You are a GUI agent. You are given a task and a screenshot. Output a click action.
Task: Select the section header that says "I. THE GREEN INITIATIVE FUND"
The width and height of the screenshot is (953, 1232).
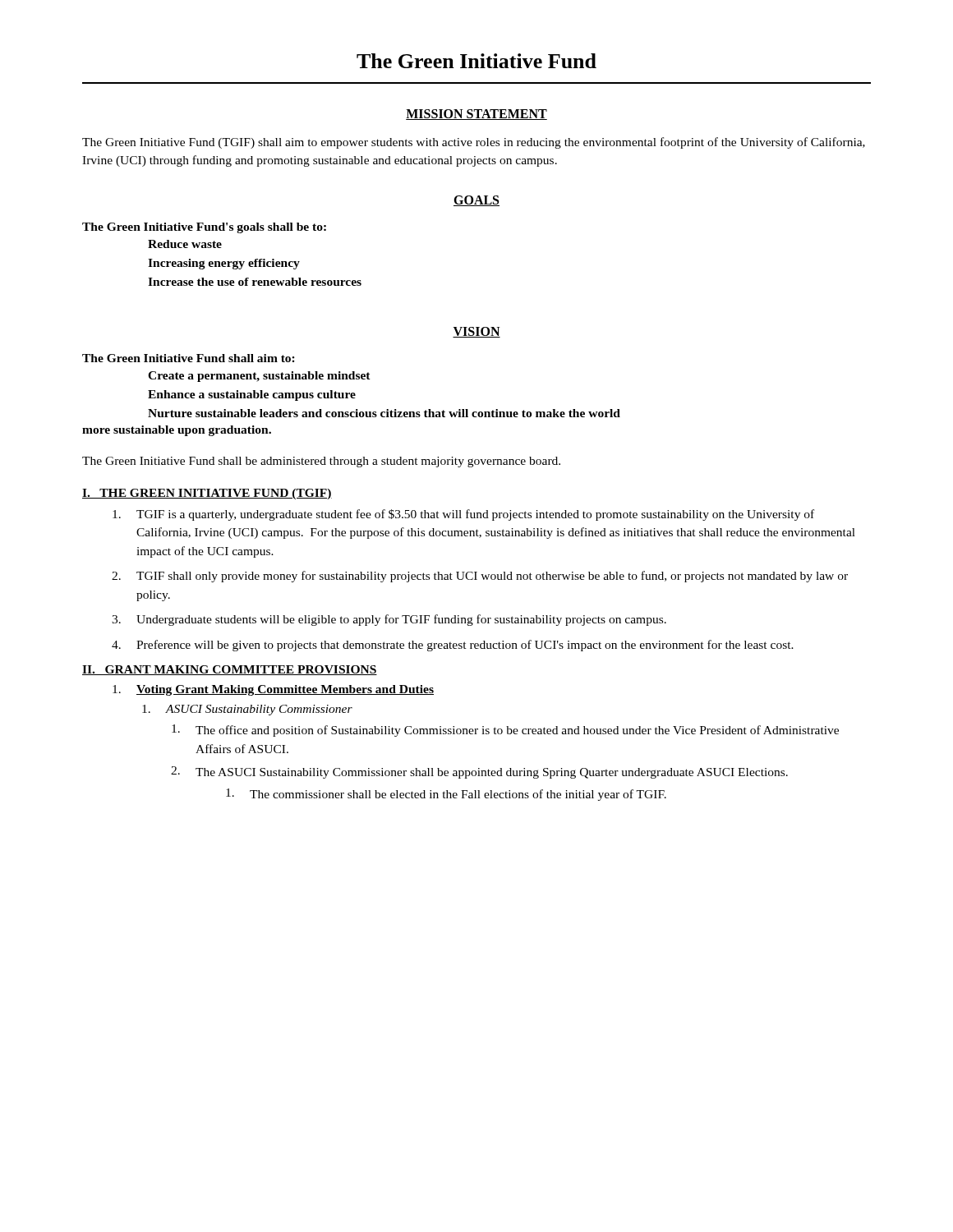point(207,492)
